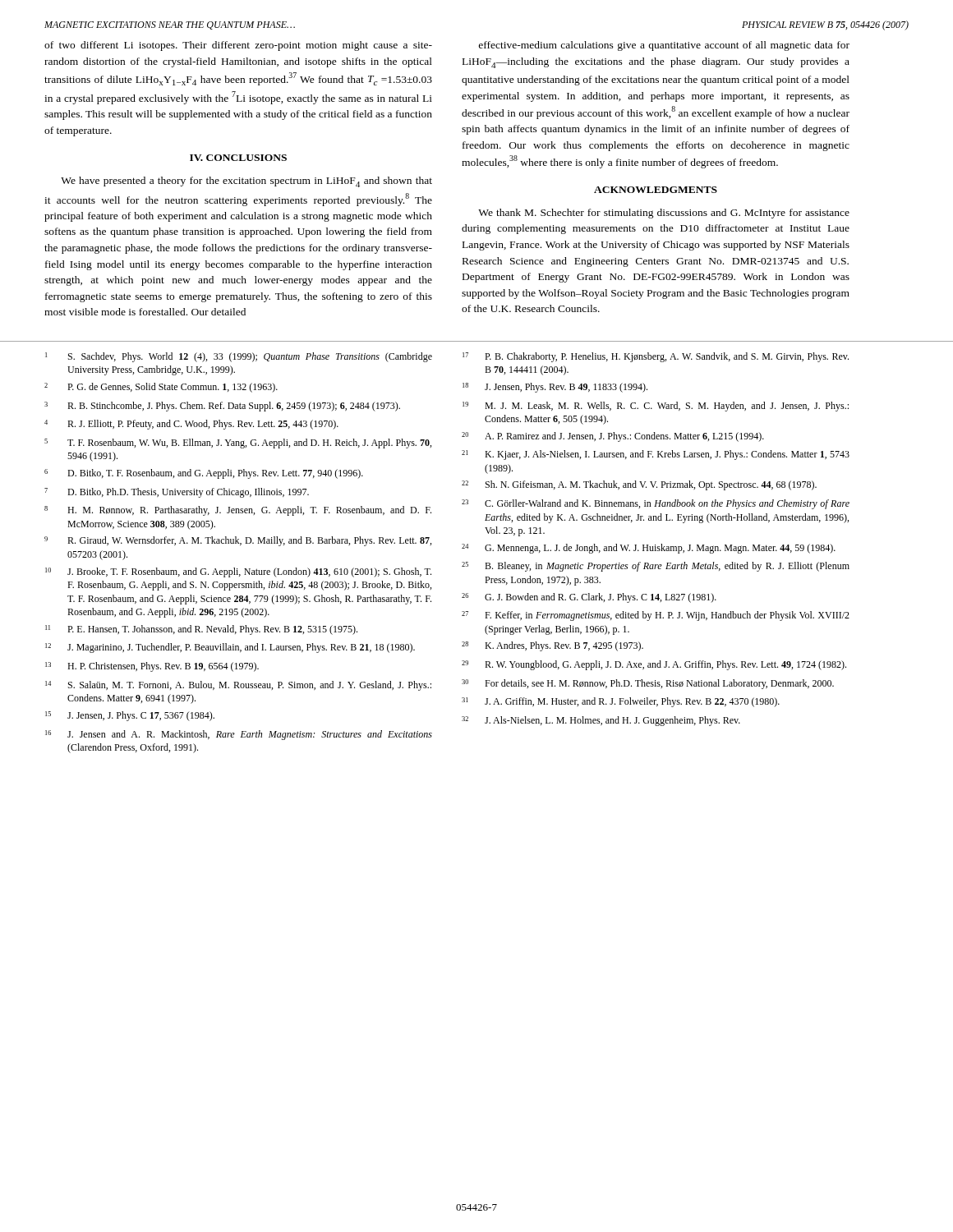This screenshot has width=953, height=1232.
Task: Find the block on this page that starts "13 H. P. Christensen, Phys. Rev. B 19,"
Action: click(238, 667)
